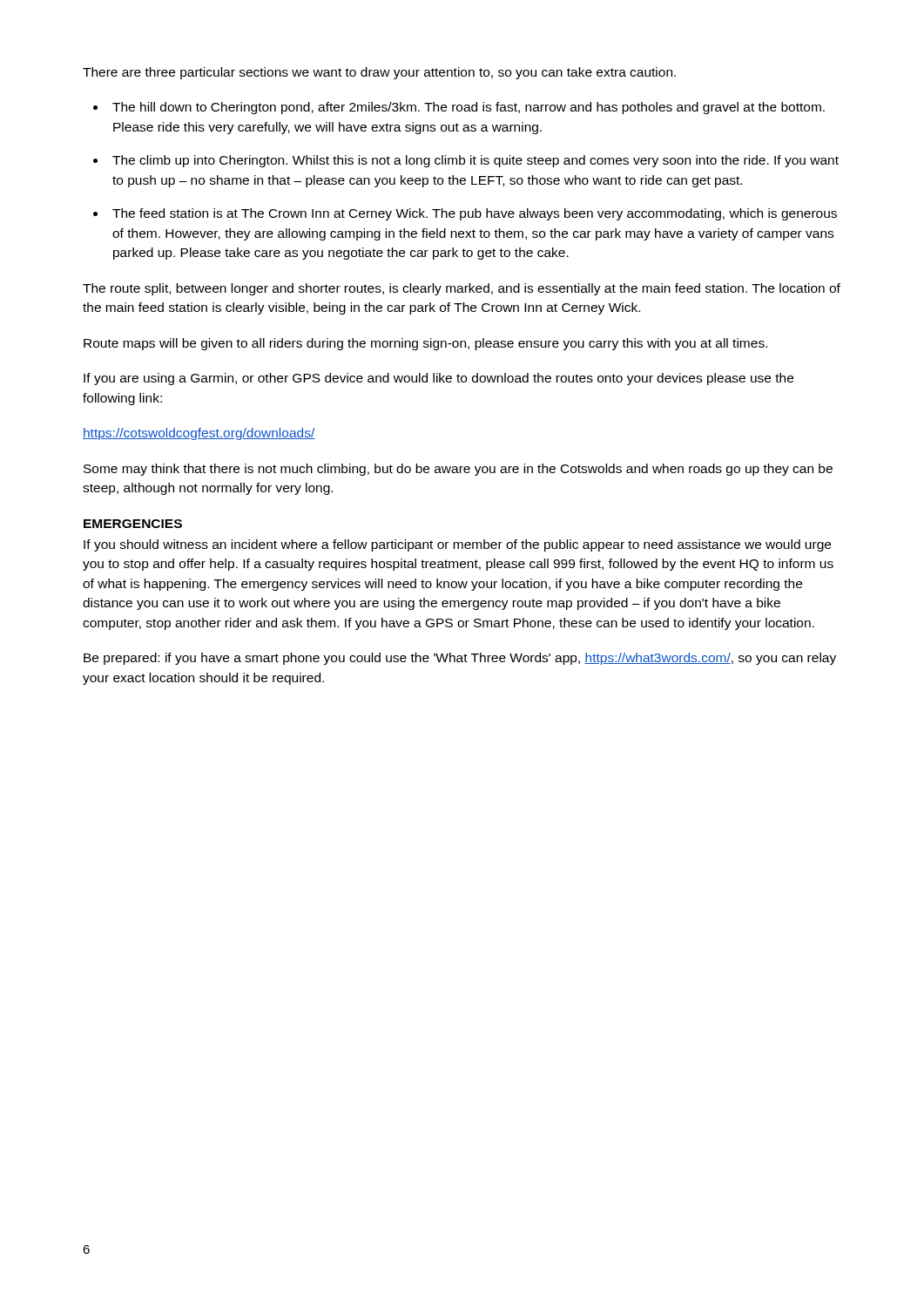Find the block on this page that starts "The feed station is at The"

coord(475,233)
